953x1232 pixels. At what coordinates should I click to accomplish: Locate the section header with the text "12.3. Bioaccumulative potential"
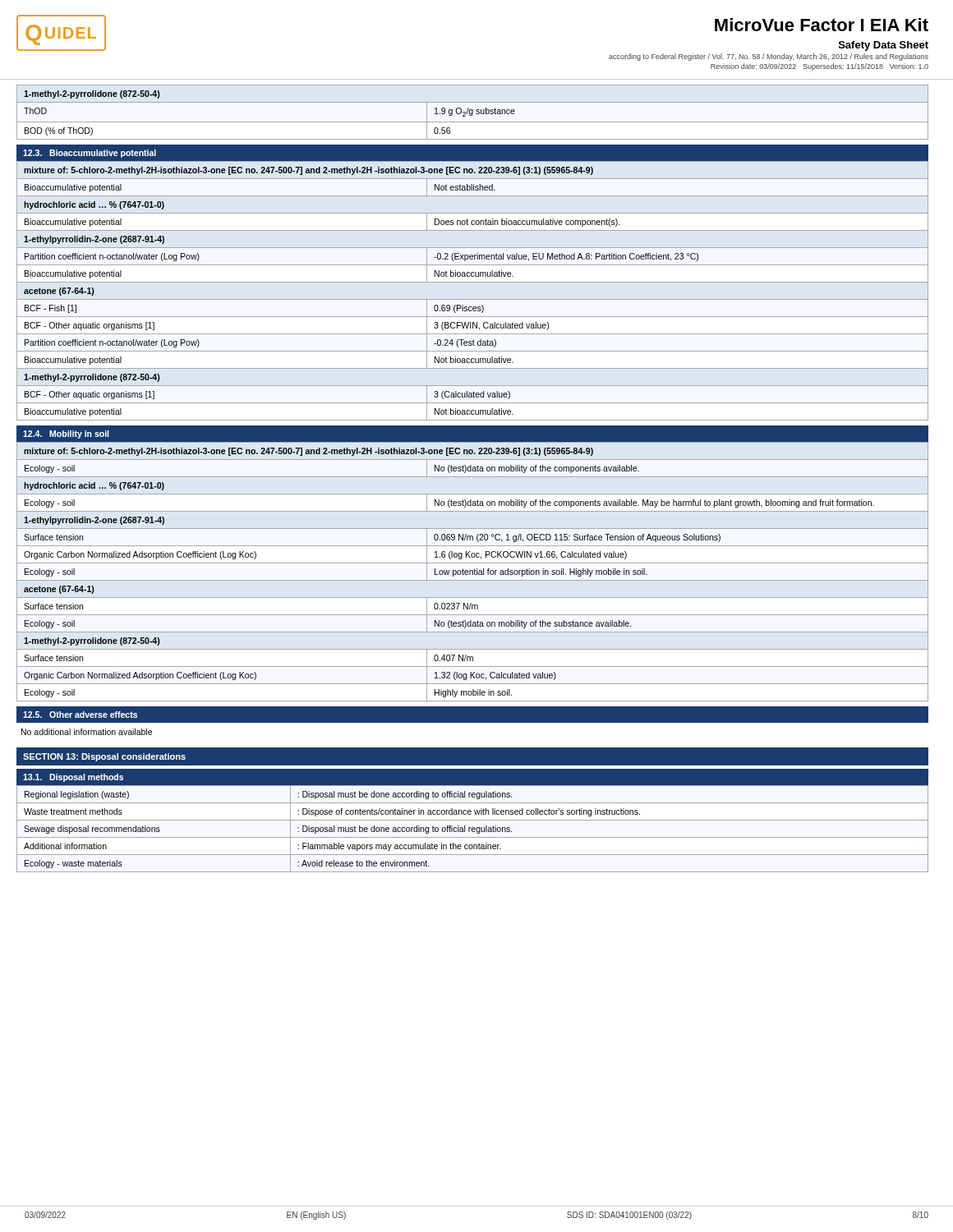click(472, 153)
